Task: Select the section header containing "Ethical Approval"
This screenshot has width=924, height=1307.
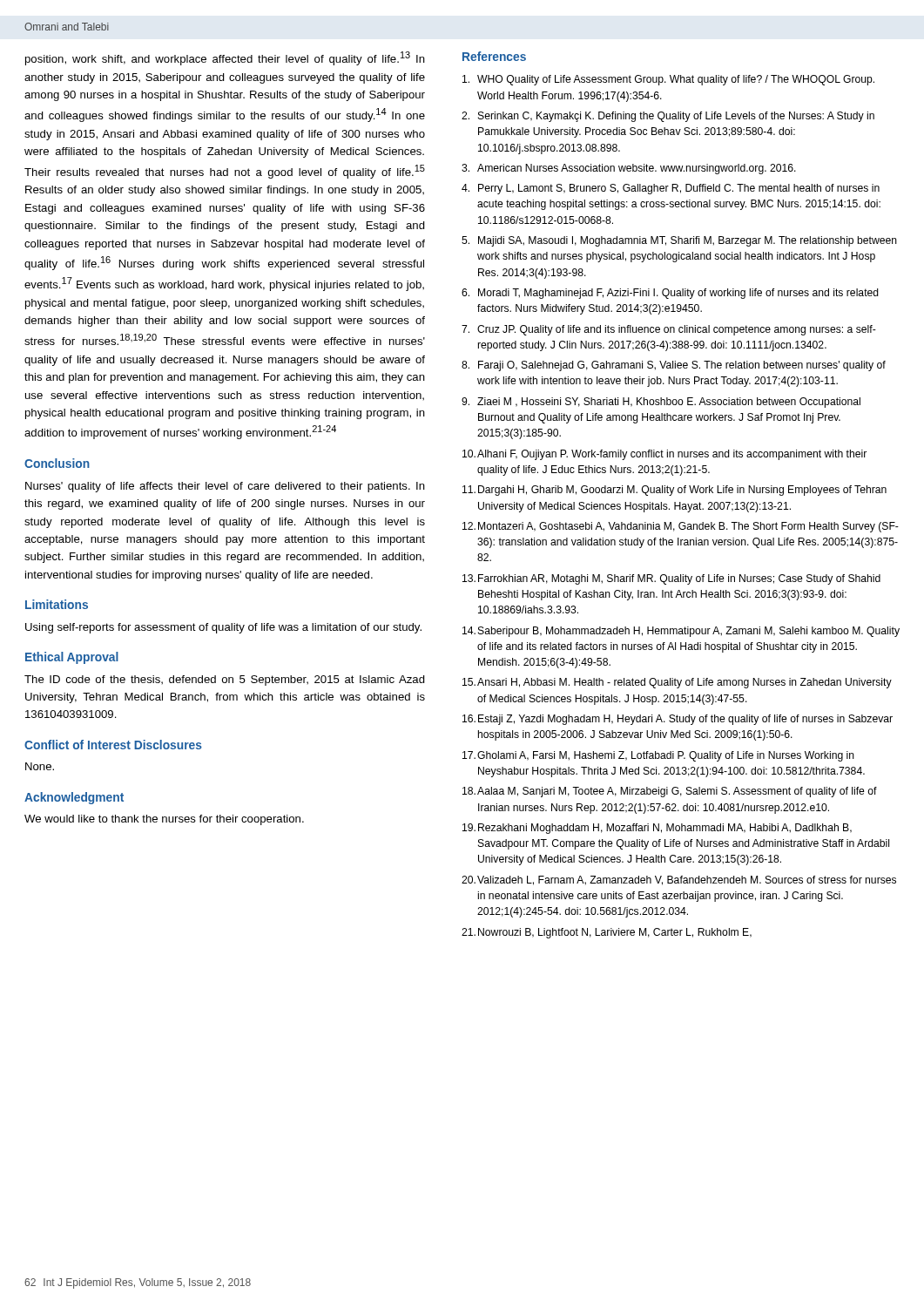Action: (x=72, y=658)
